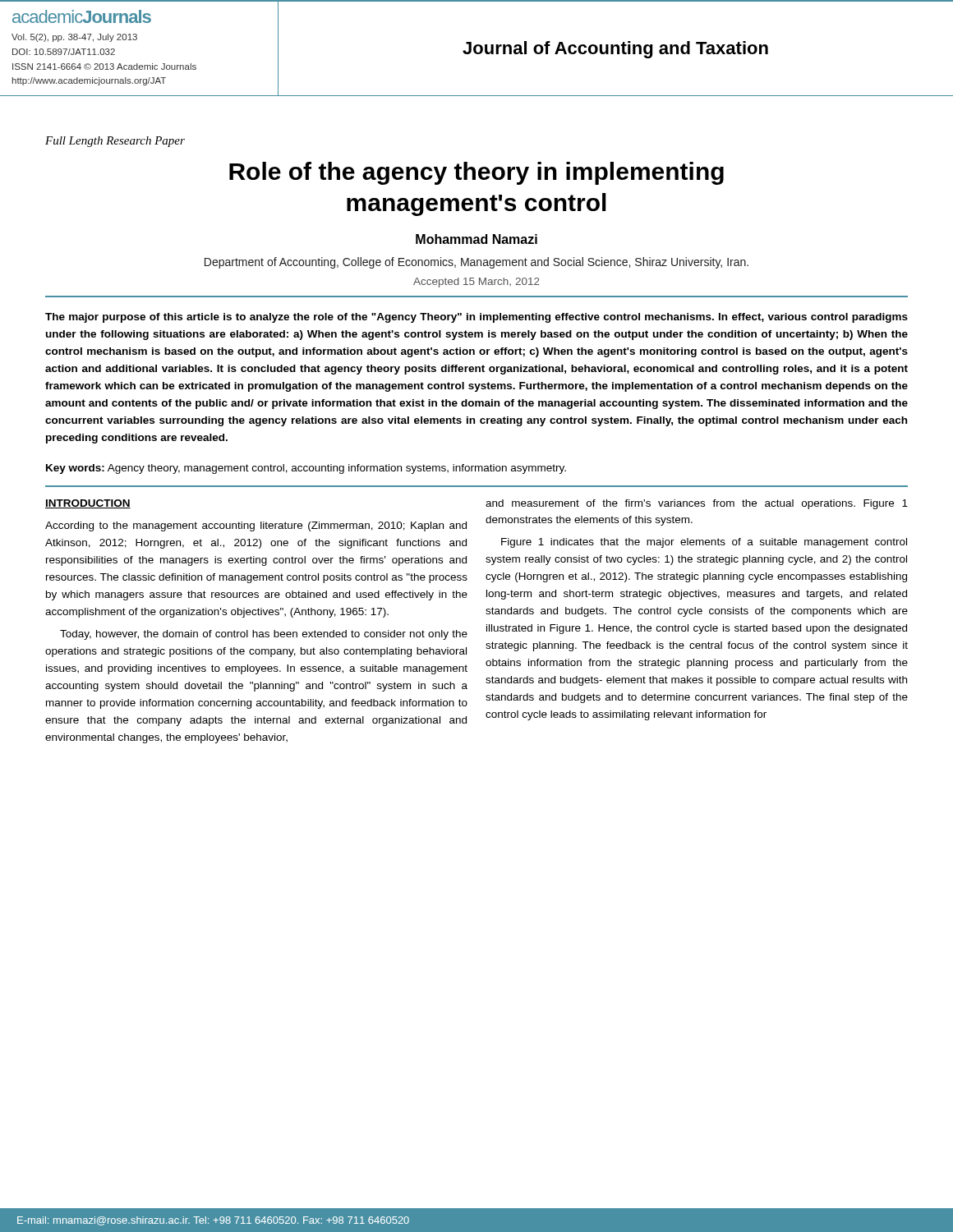Find the text starting "and measurement of the firm's variances"
This screenshot has width=953, height=1232.
pos(697,609)
